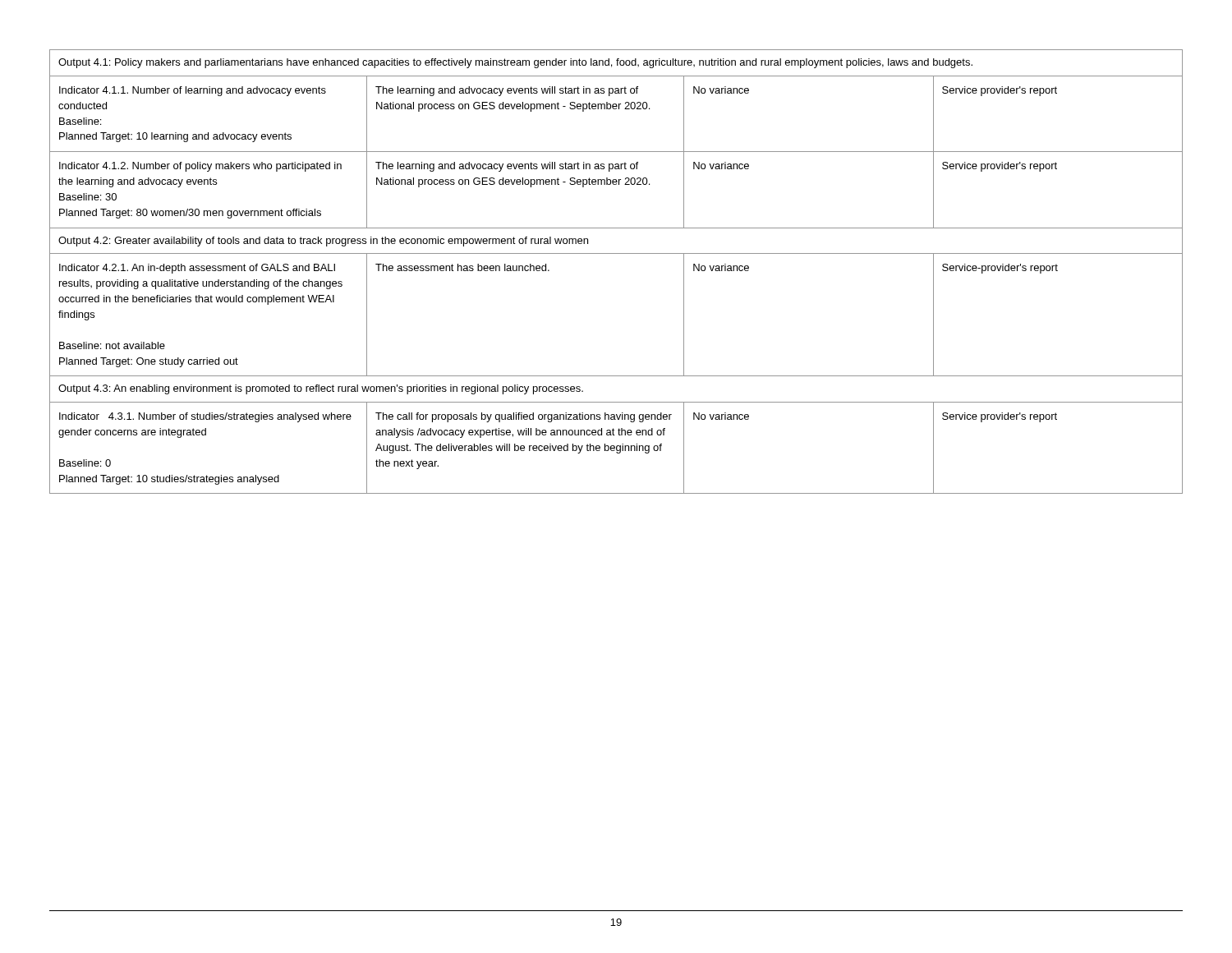Find the table that mentions "No variance"
Image resolution: width=1232 pixels, height=953 pixels.
pyautogui.click(x=616, y=272)
